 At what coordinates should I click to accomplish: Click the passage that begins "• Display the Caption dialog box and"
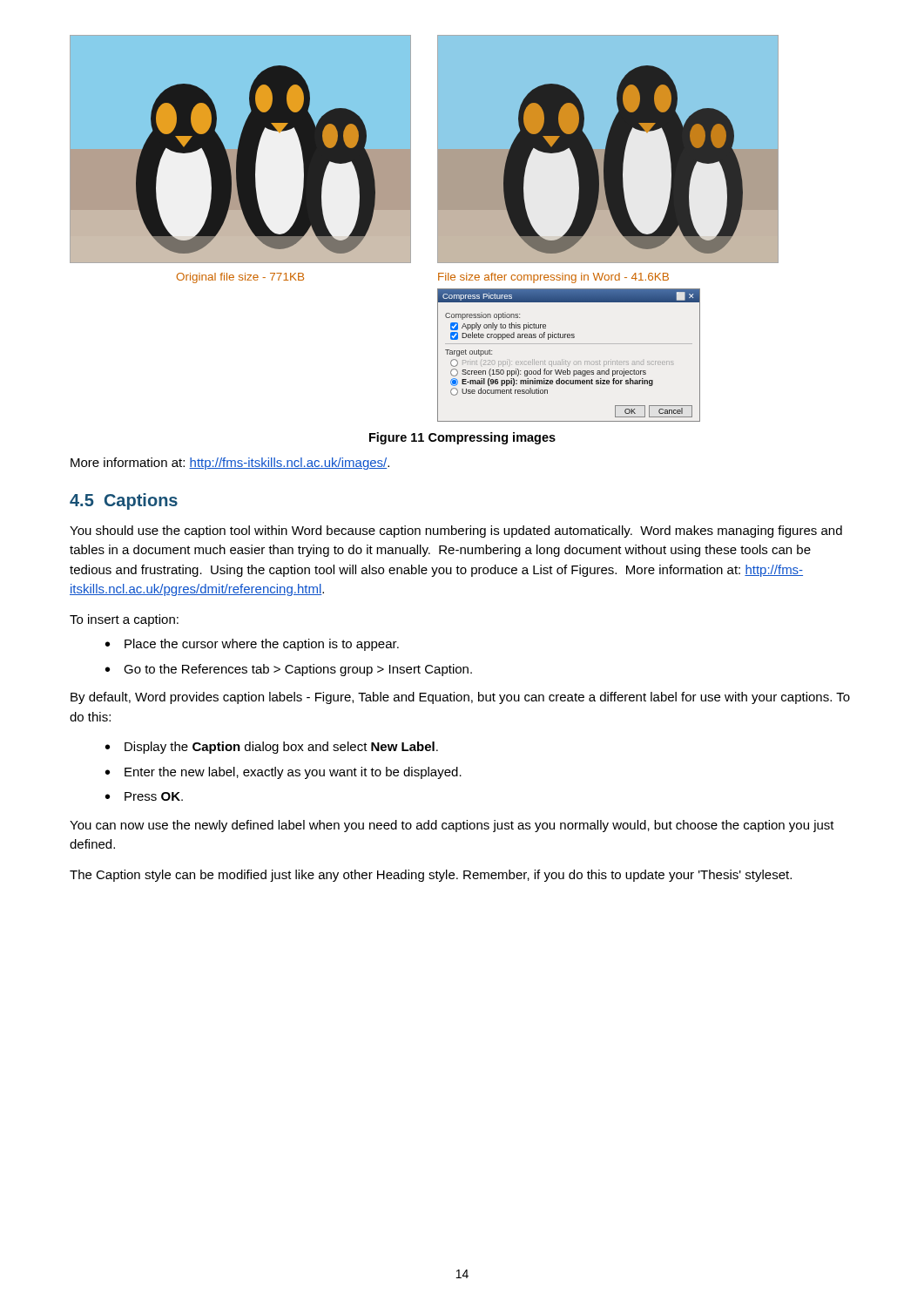[x=272, y=747]
